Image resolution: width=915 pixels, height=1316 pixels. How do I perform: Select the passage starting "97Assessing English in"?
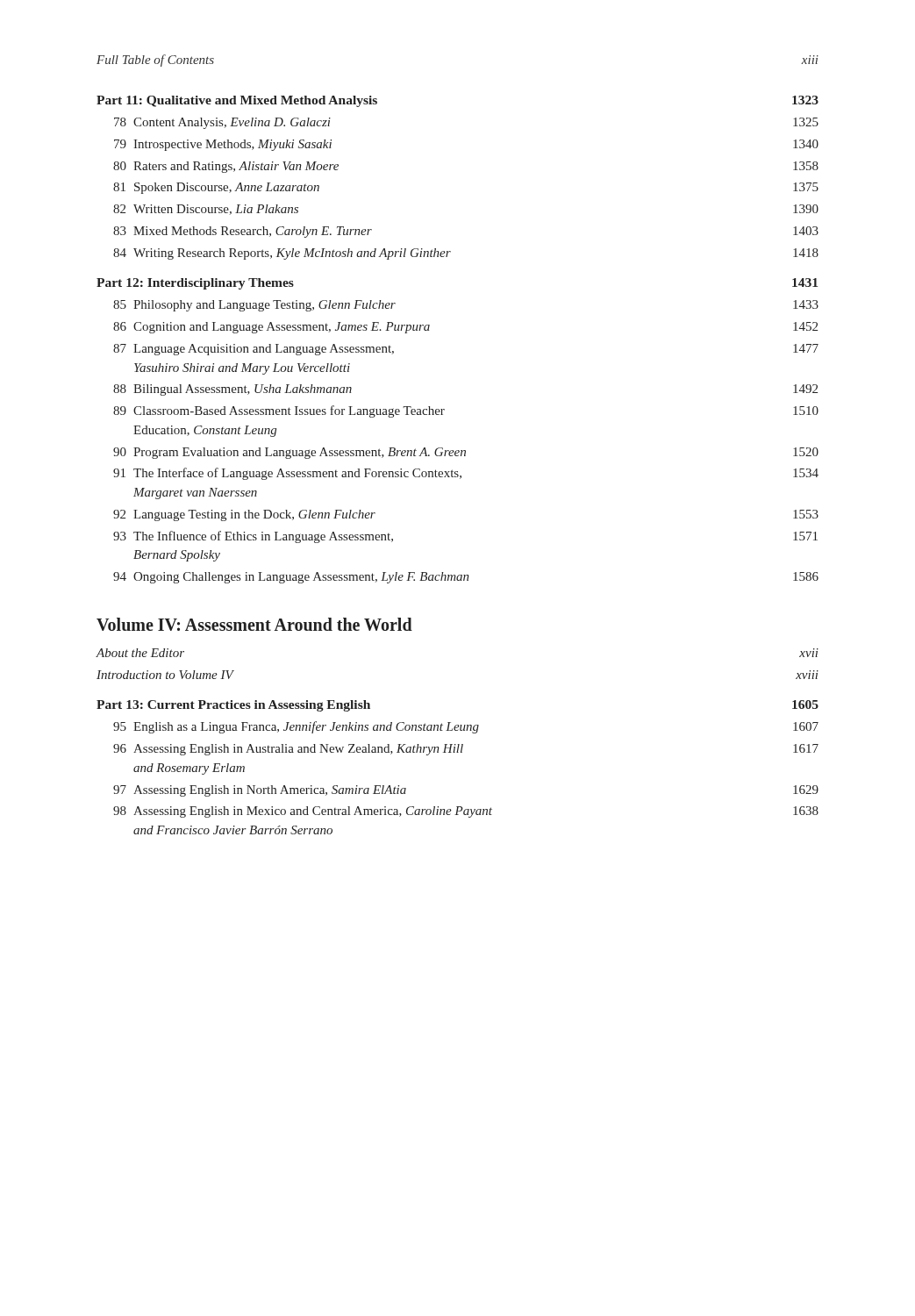pos(264,791)
